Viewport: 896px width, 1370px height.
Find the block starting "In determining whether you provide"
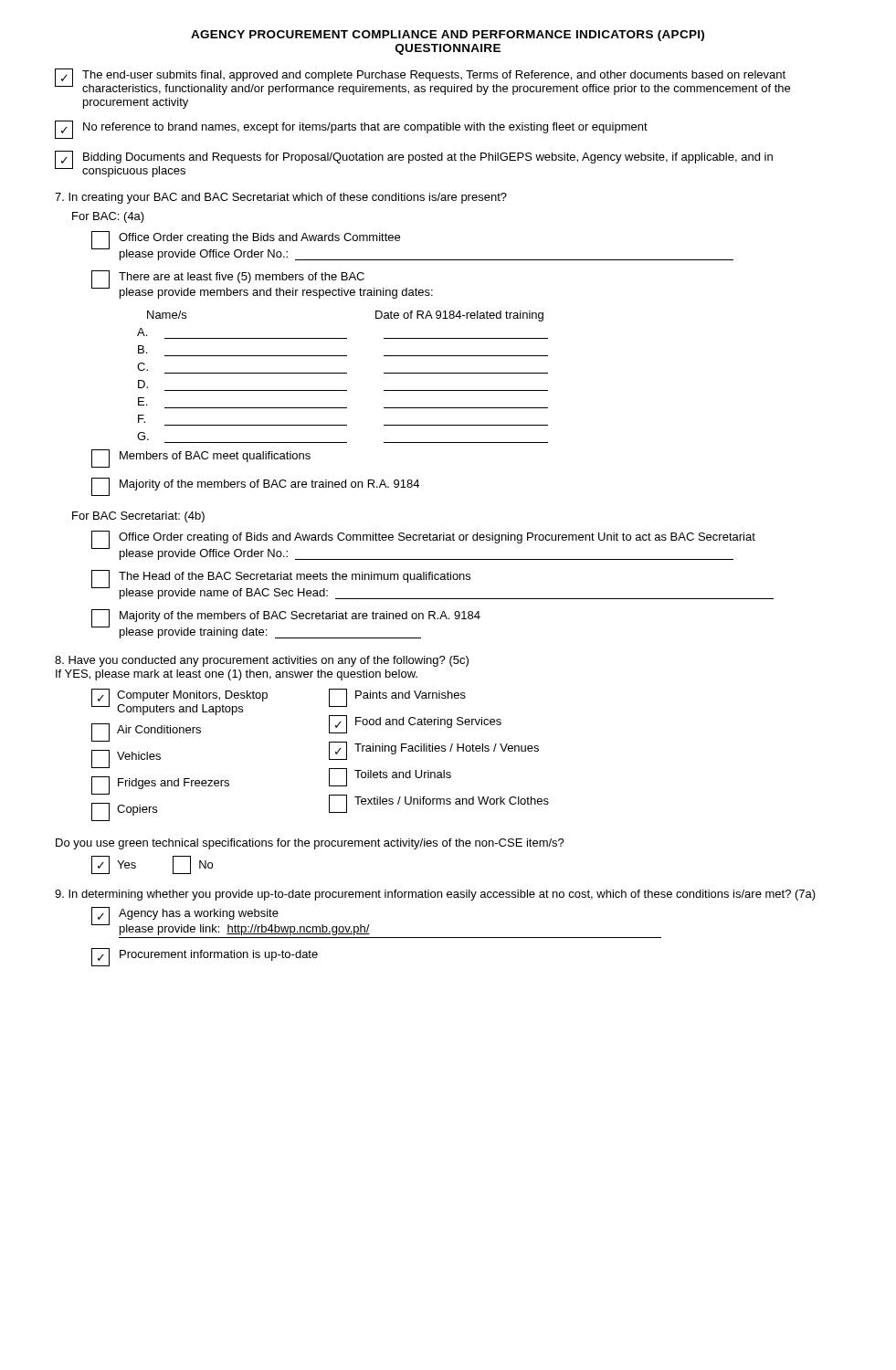click(435, 894)
